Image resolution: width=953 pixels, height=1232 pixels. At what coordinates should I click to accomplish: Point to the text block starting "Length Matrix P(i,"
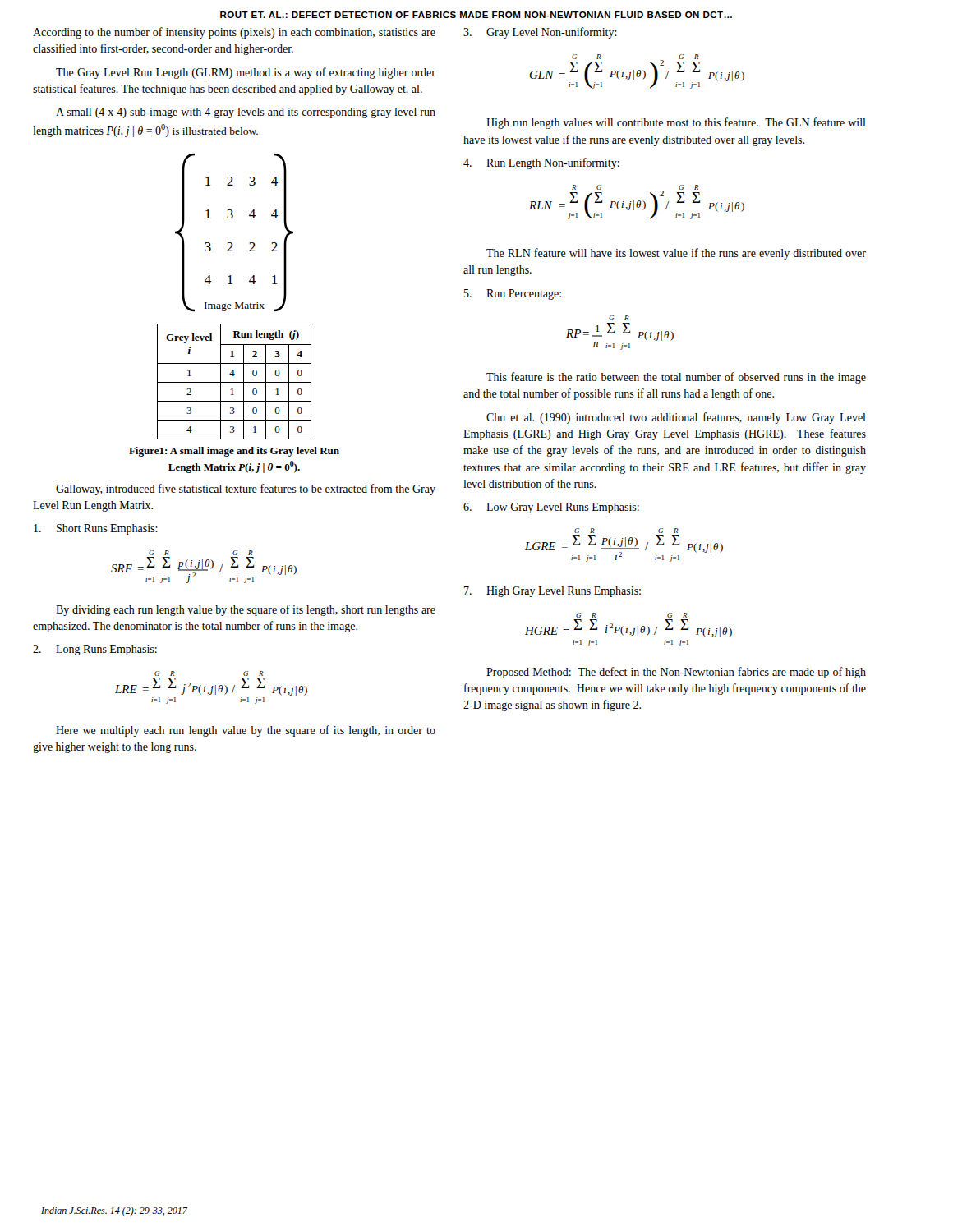point(234,467)
